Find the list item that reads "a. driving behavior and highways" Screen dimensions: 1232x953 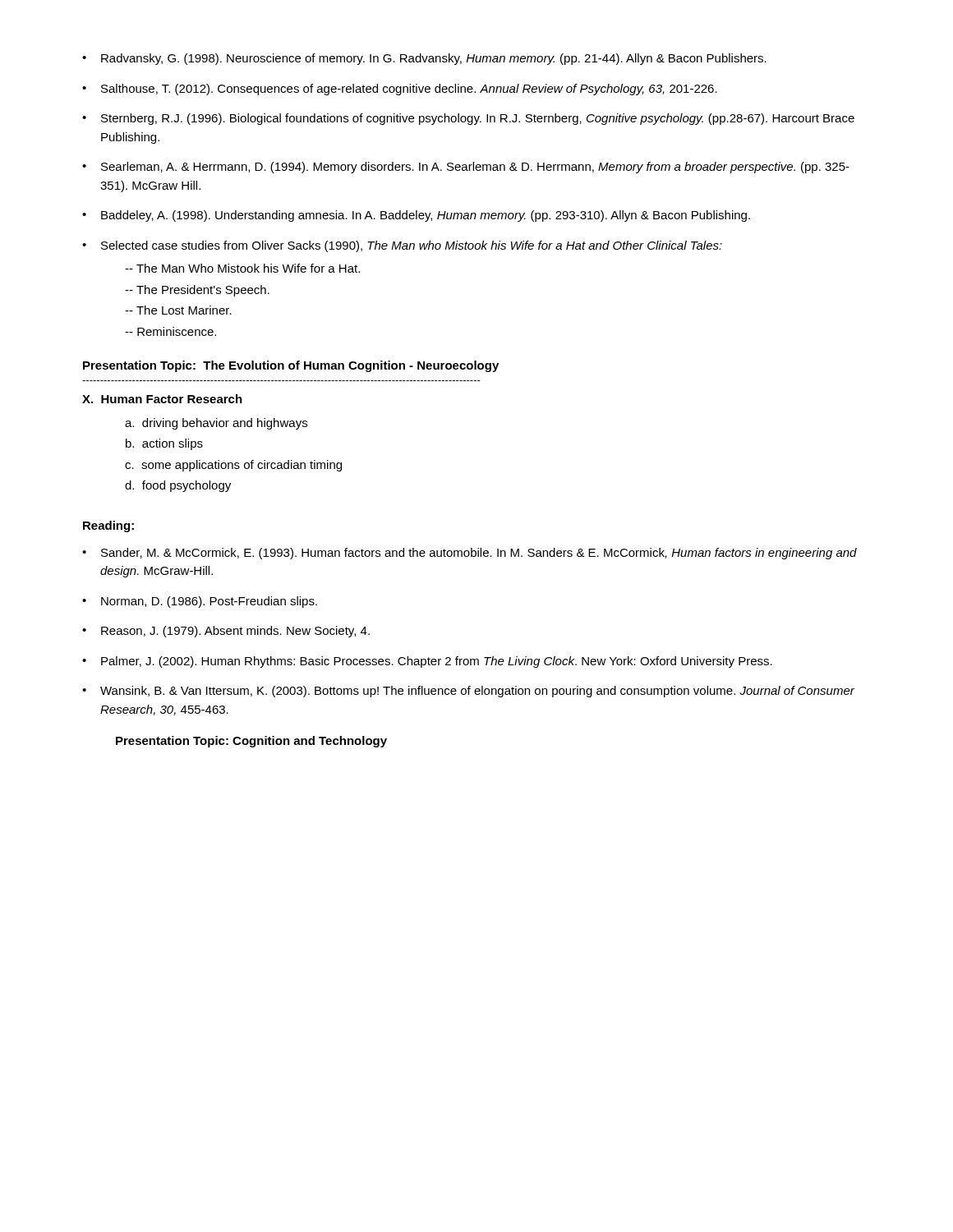[216, 422]
